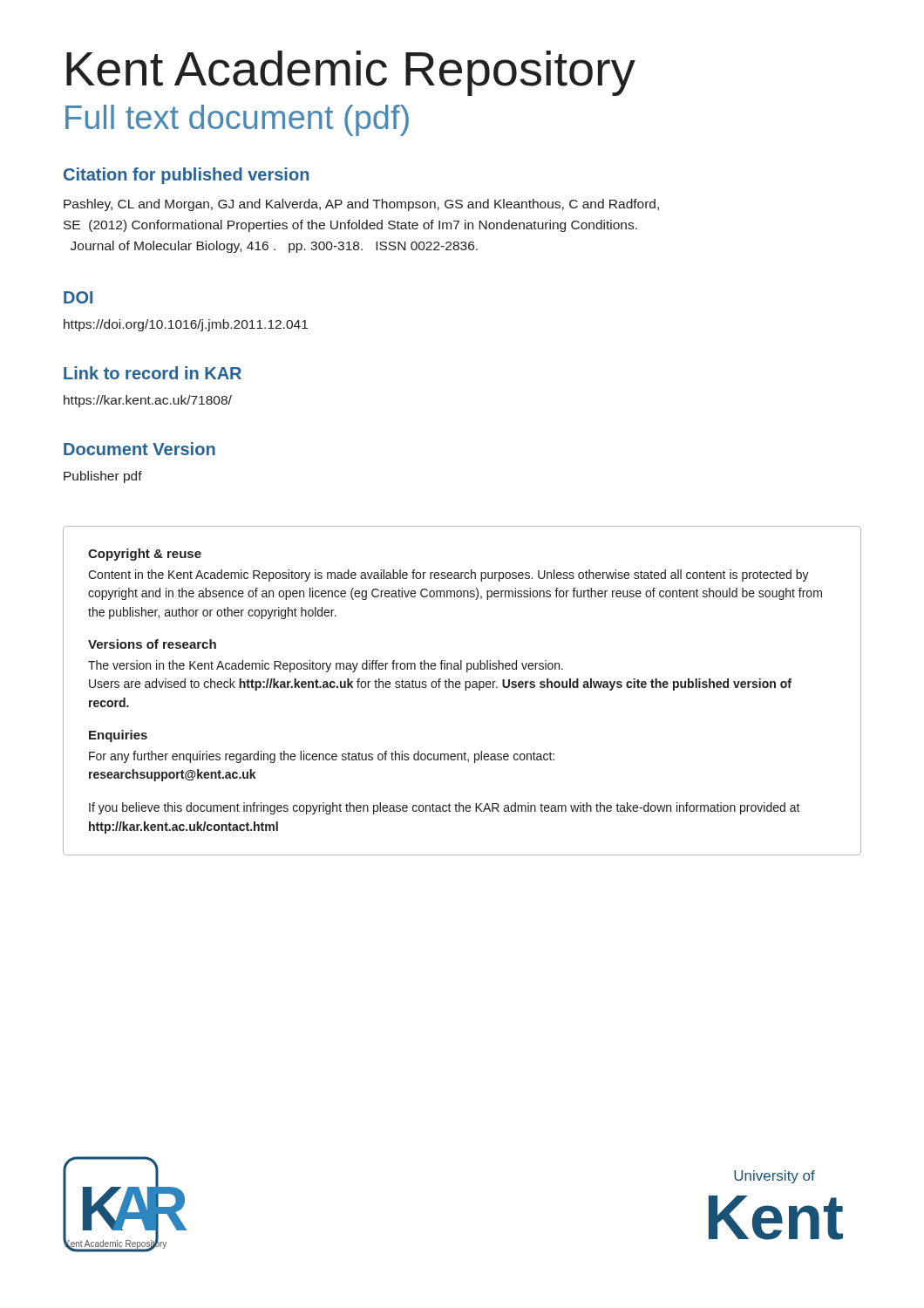924x1308 pixels.
Task: Locate the text containing "Publisher pdf"
Action: coord(102,475)
